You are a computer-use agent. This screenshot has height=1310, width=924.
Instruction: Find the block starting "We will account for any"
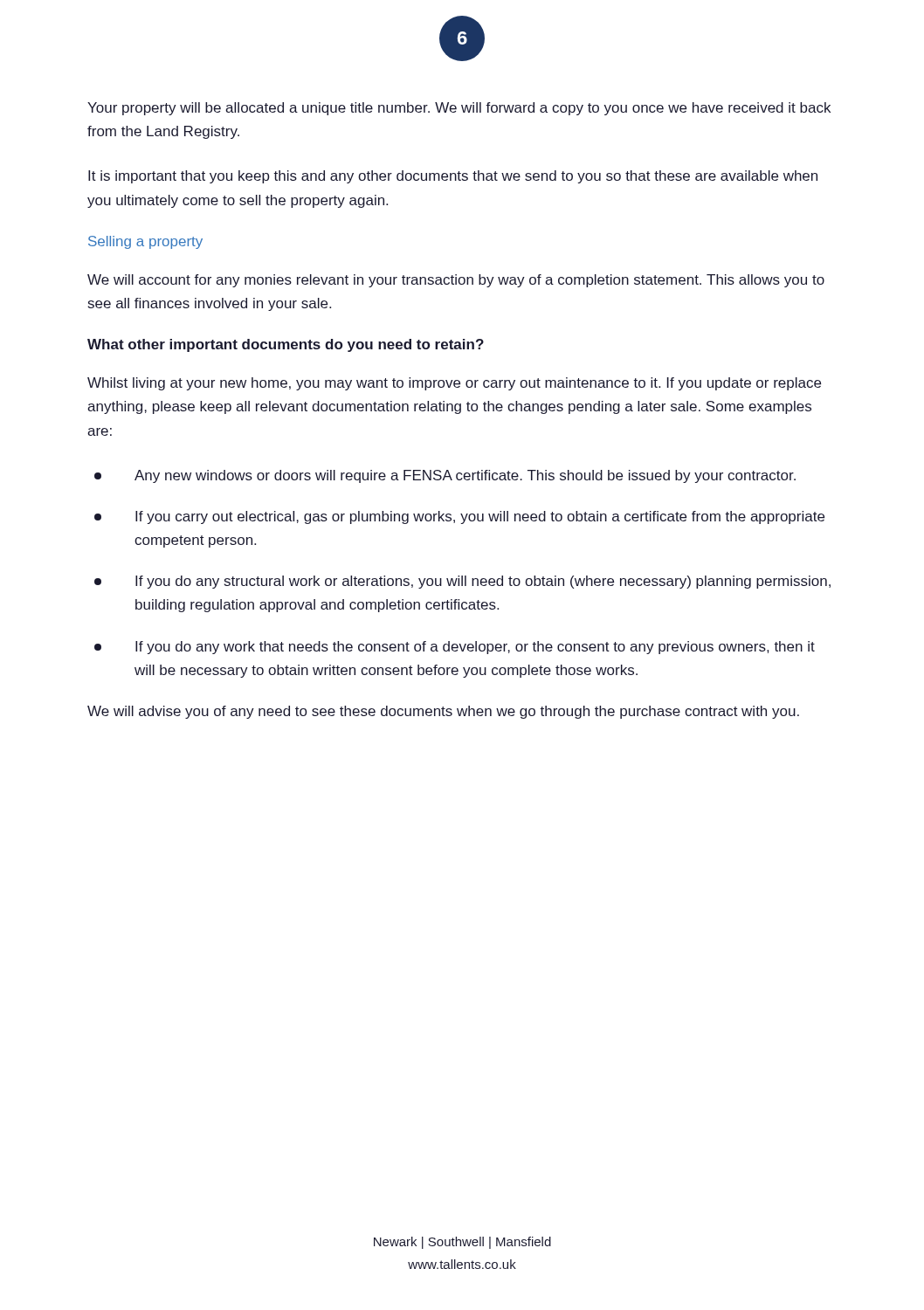(456, 292)
